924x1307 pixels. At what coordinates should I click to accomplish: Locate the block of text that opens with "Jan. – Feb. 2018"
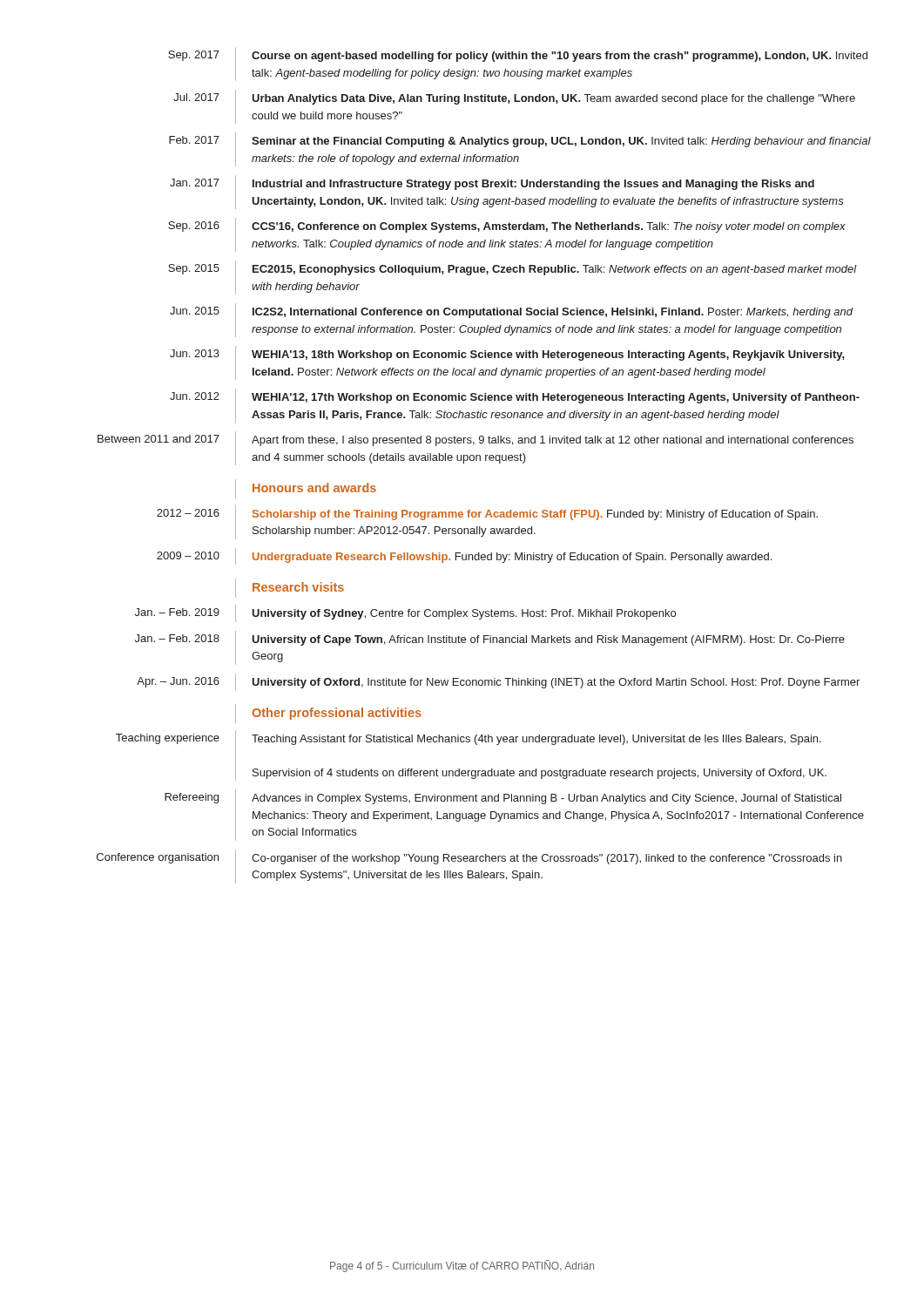462,647
